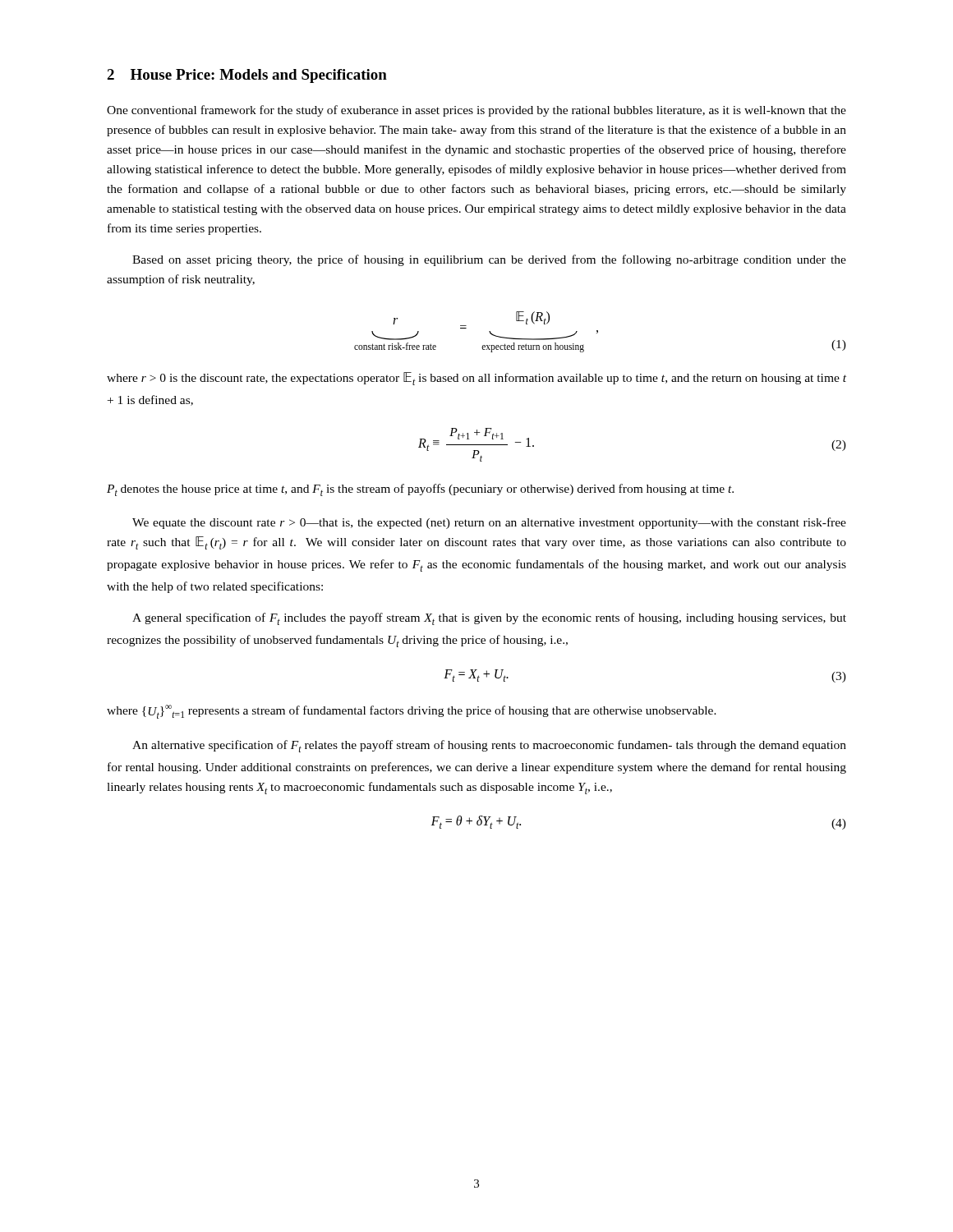The height and width of the screenshot is (1232, 953).
Task: Find the block on this page that starts "One conventional framework"
Action: [x=476, y=169]
